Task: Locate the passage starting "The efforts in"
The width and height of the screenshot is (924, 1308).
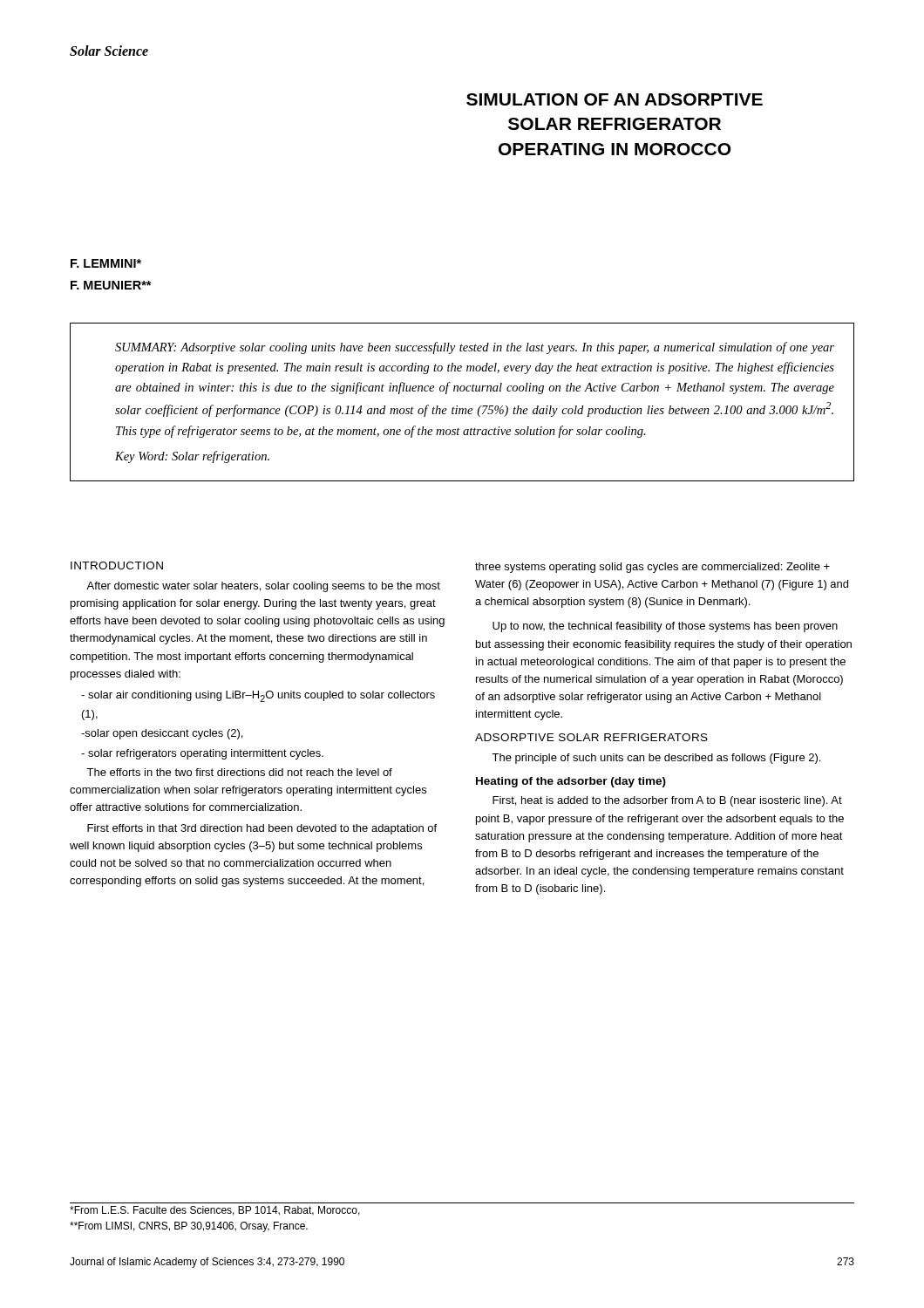Action: pyautogui.click(x=259, y=790)
